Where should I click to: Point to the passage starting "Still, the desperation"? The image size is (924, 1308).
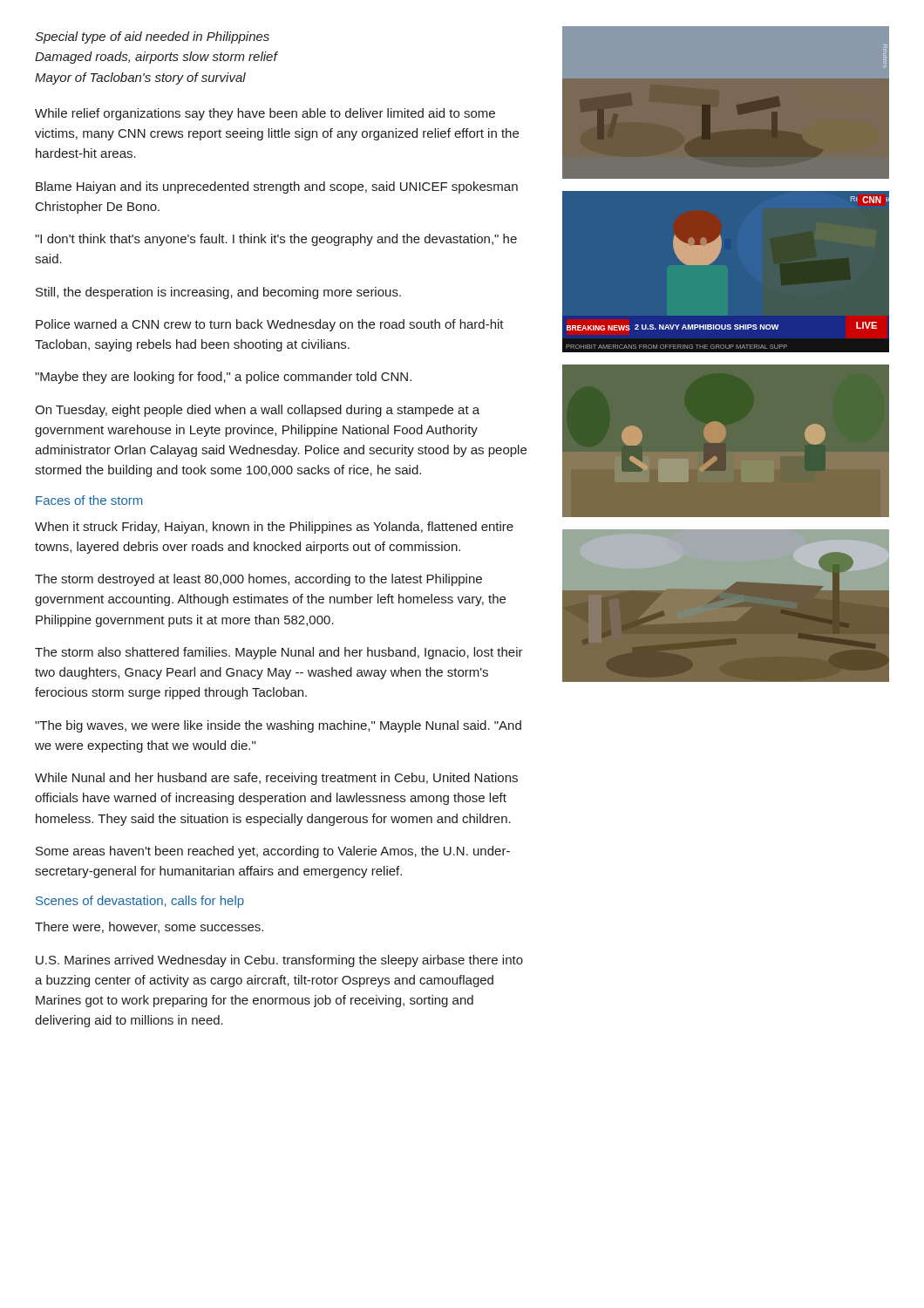(x=218, y=291)
